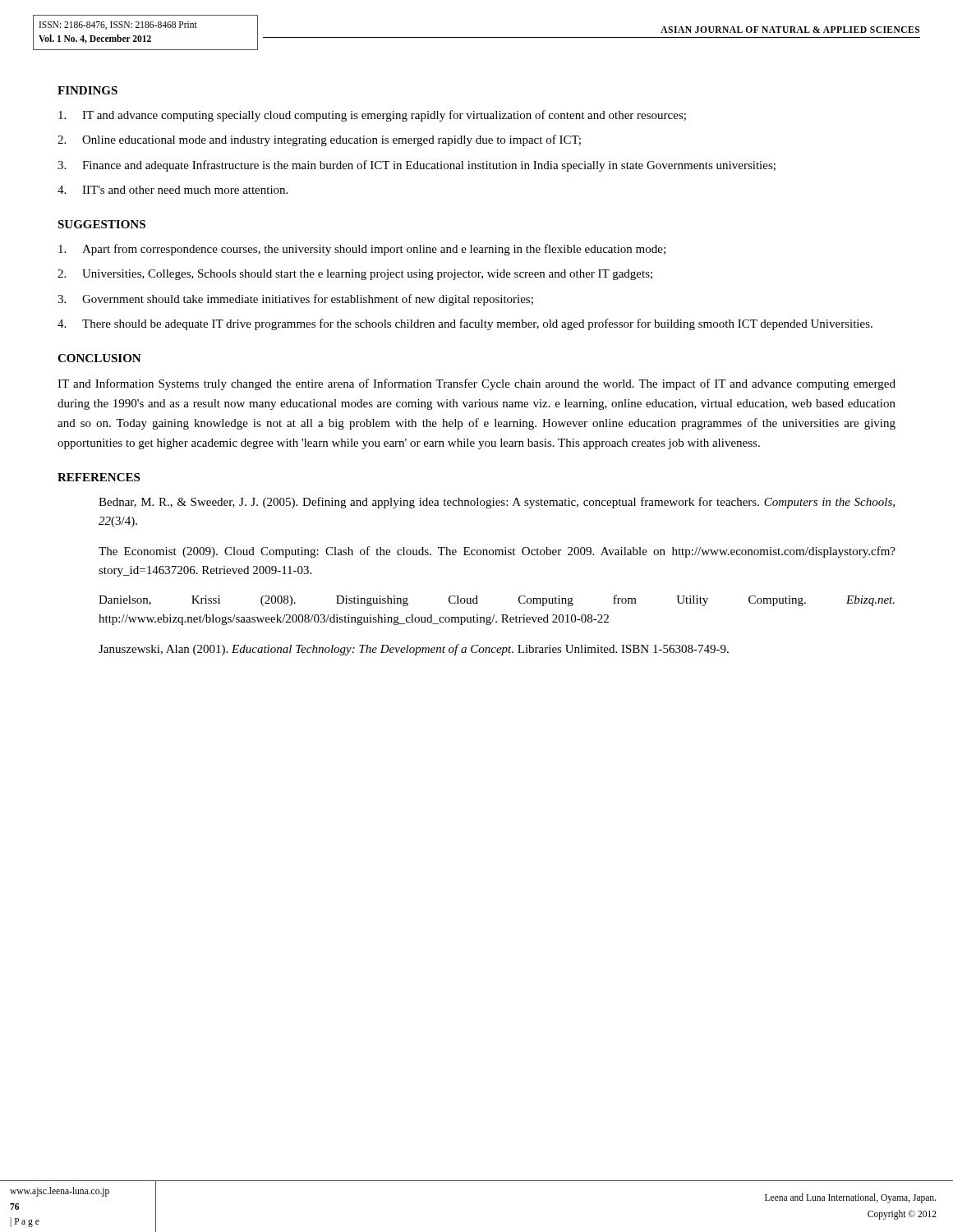The width and height of the screenshot is (953, 1232).
Task: Select the list item with the text "2. Universities, Colleges, Schools should start the"
Action: [x=476, y=274]
